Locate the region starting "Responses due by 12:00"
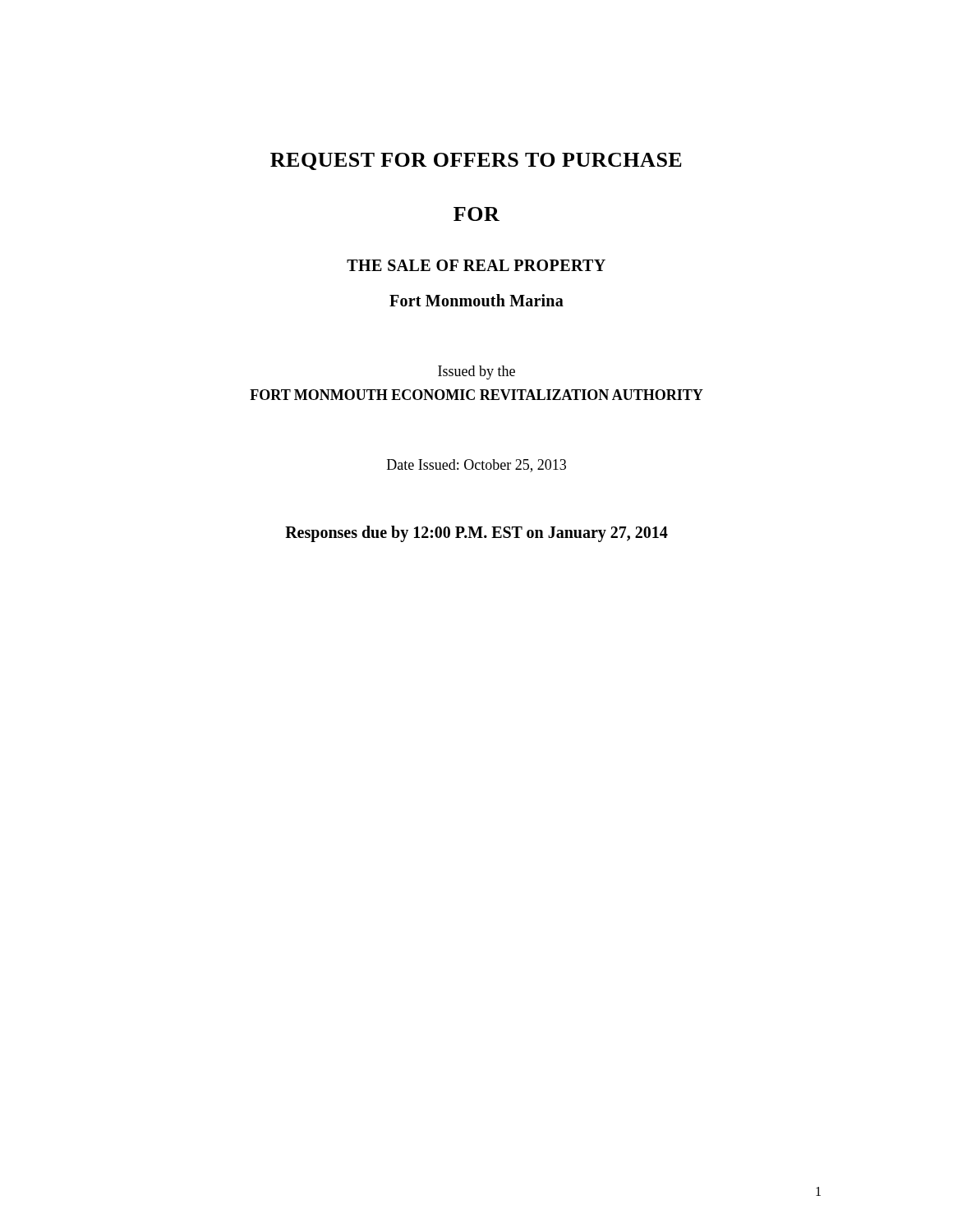Viewport: 953px width, 1232px height. point(476,532)
